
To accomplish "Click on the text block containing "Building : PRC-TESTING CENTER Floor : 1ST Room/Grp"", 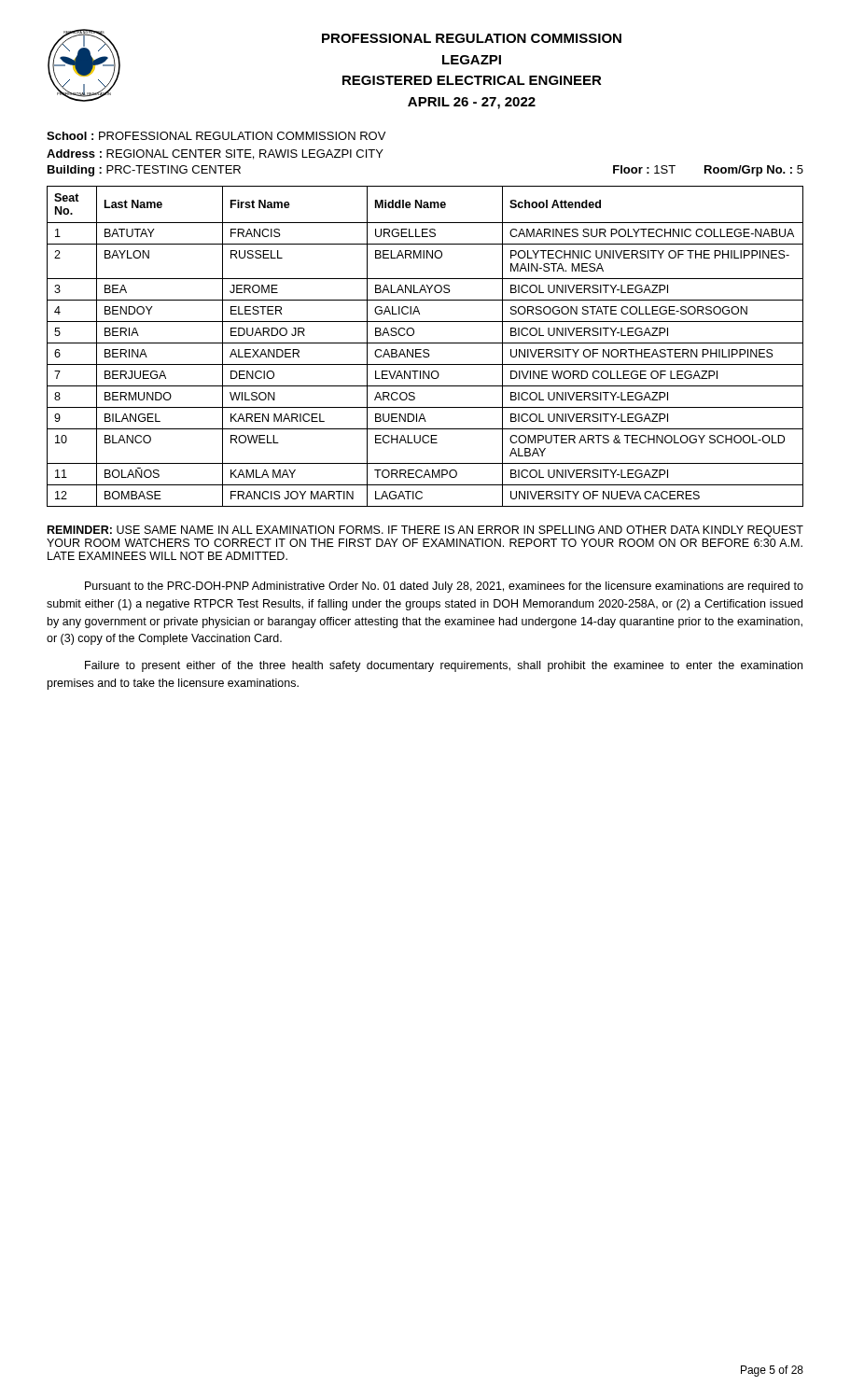I will tap(147, 169).
